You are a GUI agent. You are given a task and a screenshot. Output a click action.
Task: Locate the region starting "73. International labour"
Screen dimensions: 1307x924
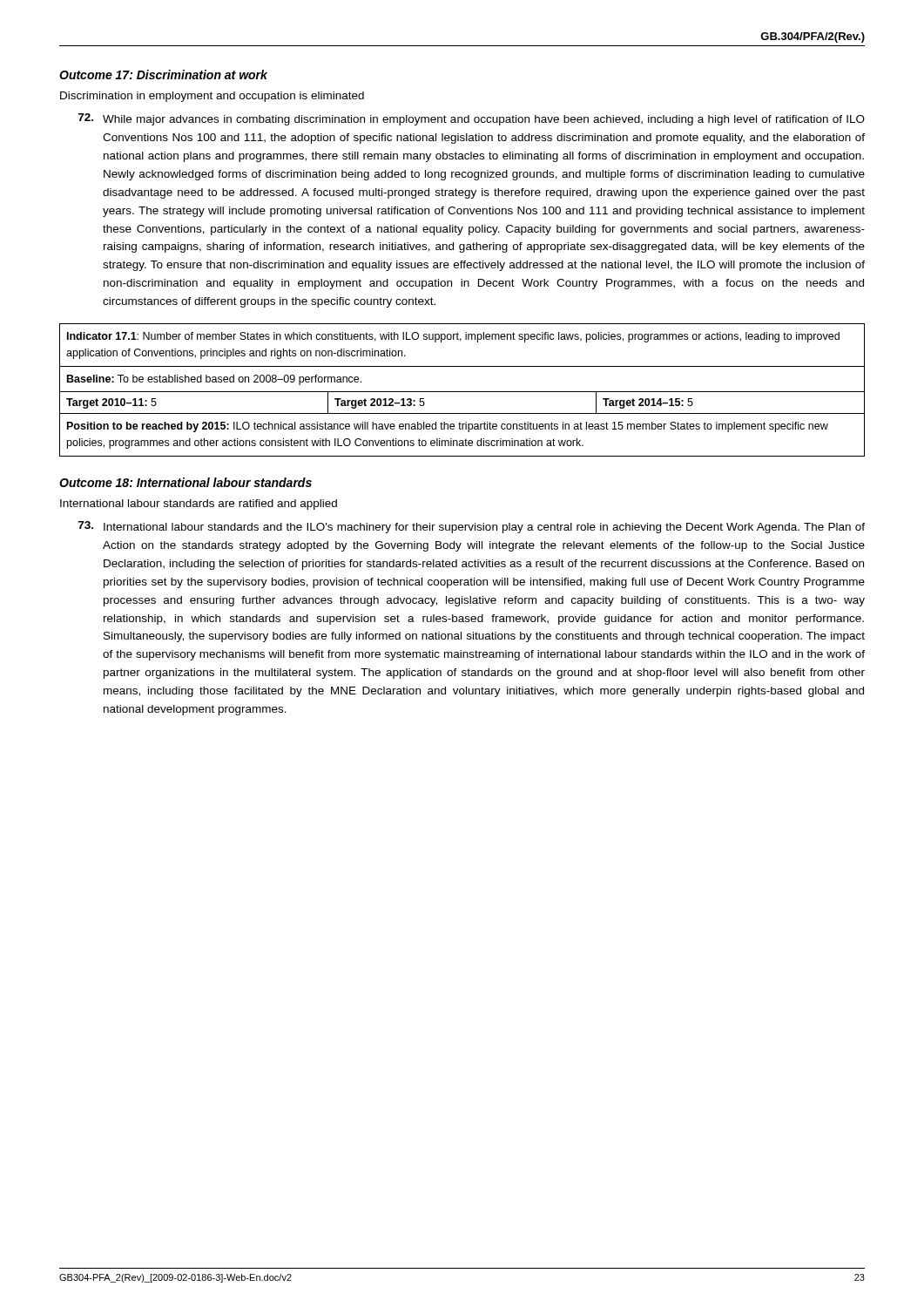click(462, 619)
